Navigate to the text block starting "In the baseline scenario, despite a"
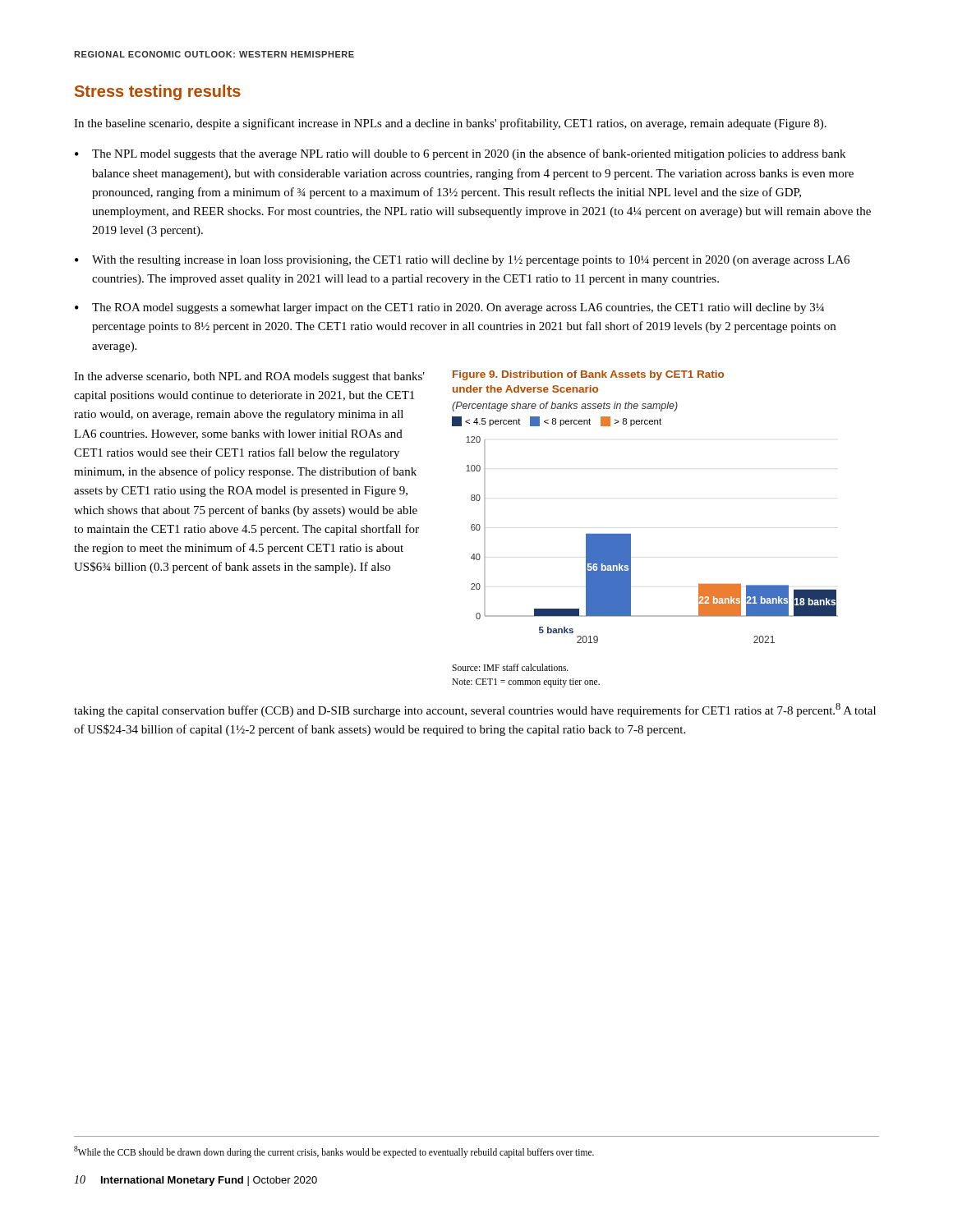Viewport: 953px width, 1232px height. (x=450, y=123)
